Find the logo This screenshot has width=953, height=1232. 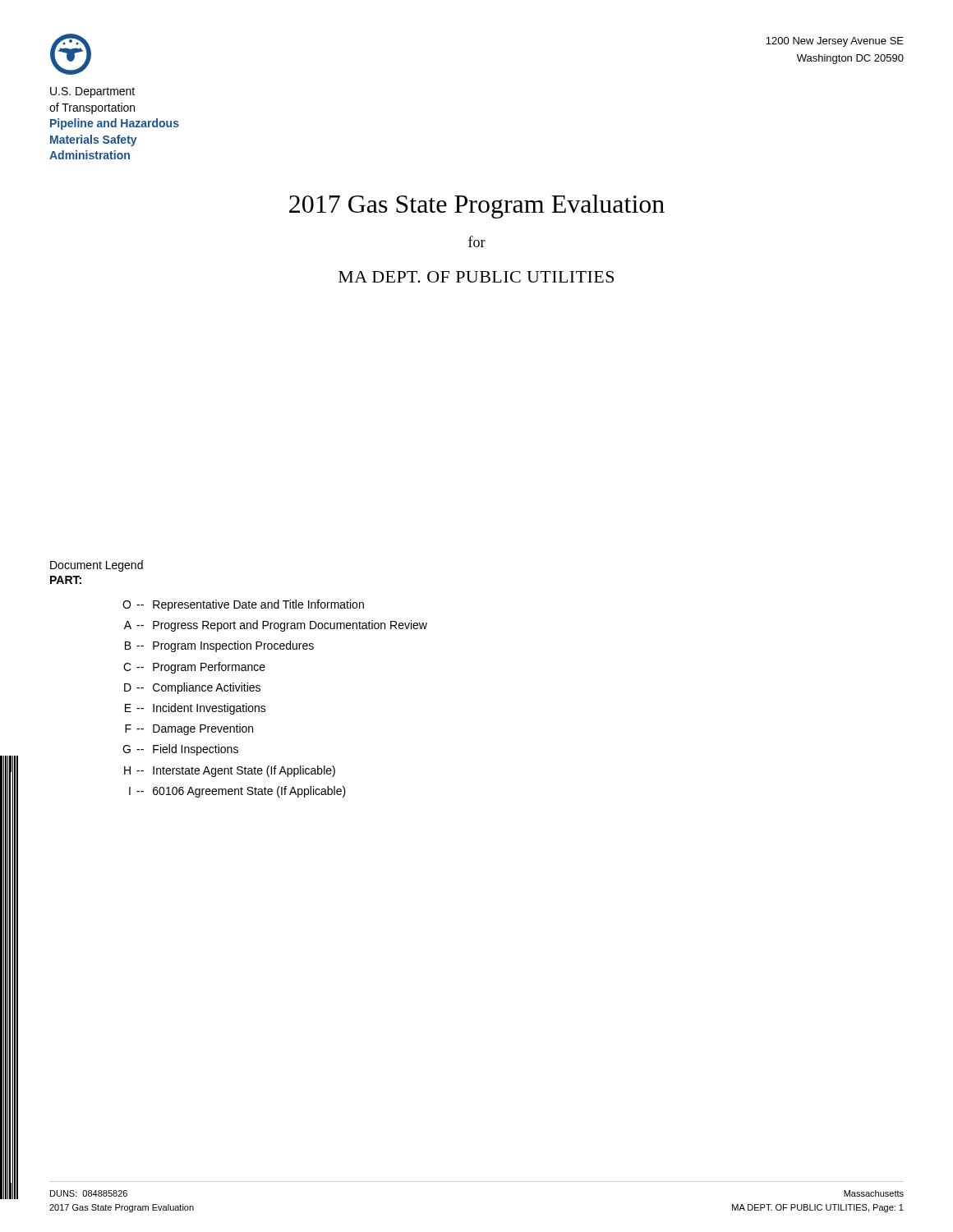tap(156, 58)
